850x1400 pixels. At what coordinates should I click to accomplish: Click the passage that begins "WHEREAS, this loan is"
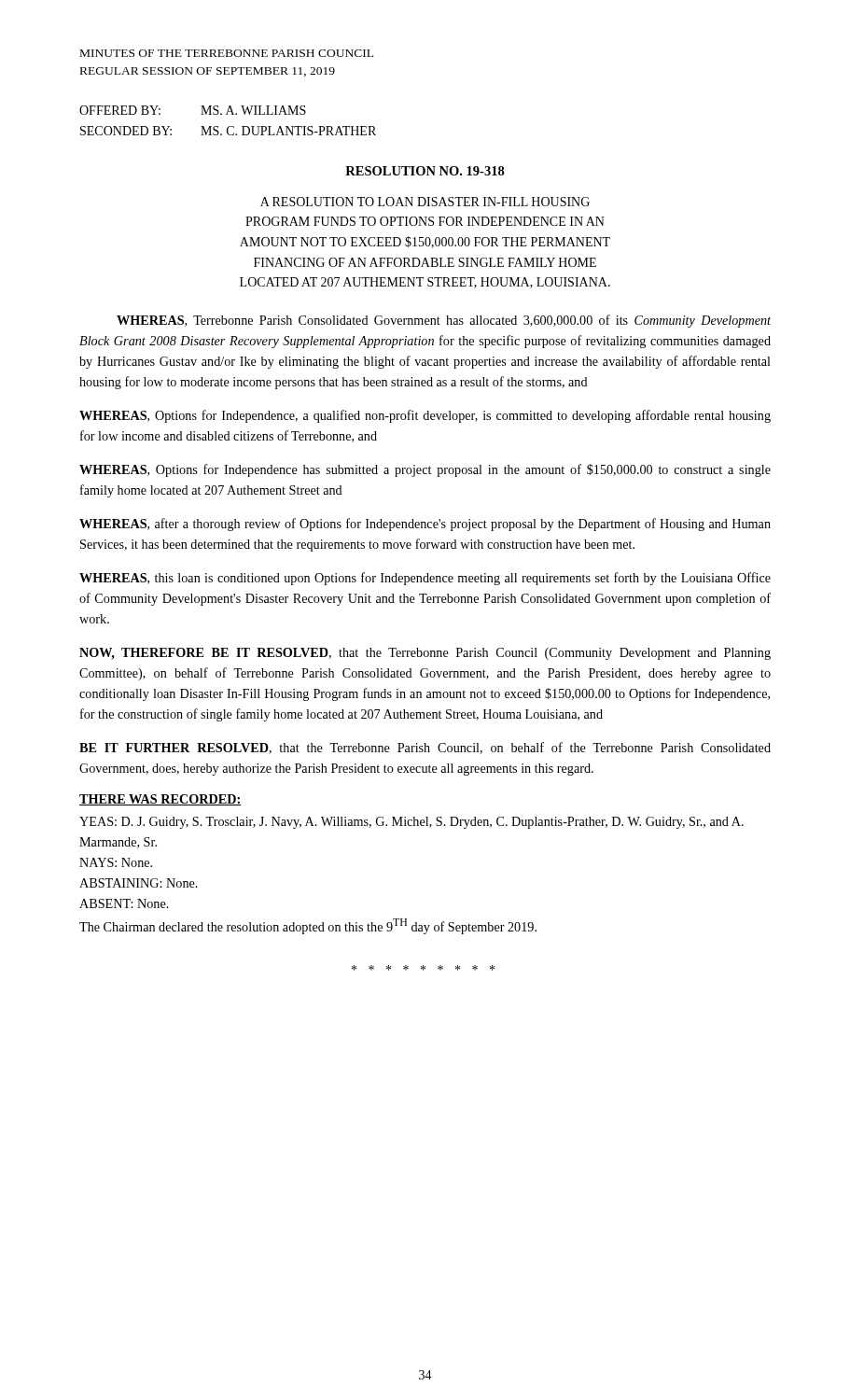click(x=425, y=598)
